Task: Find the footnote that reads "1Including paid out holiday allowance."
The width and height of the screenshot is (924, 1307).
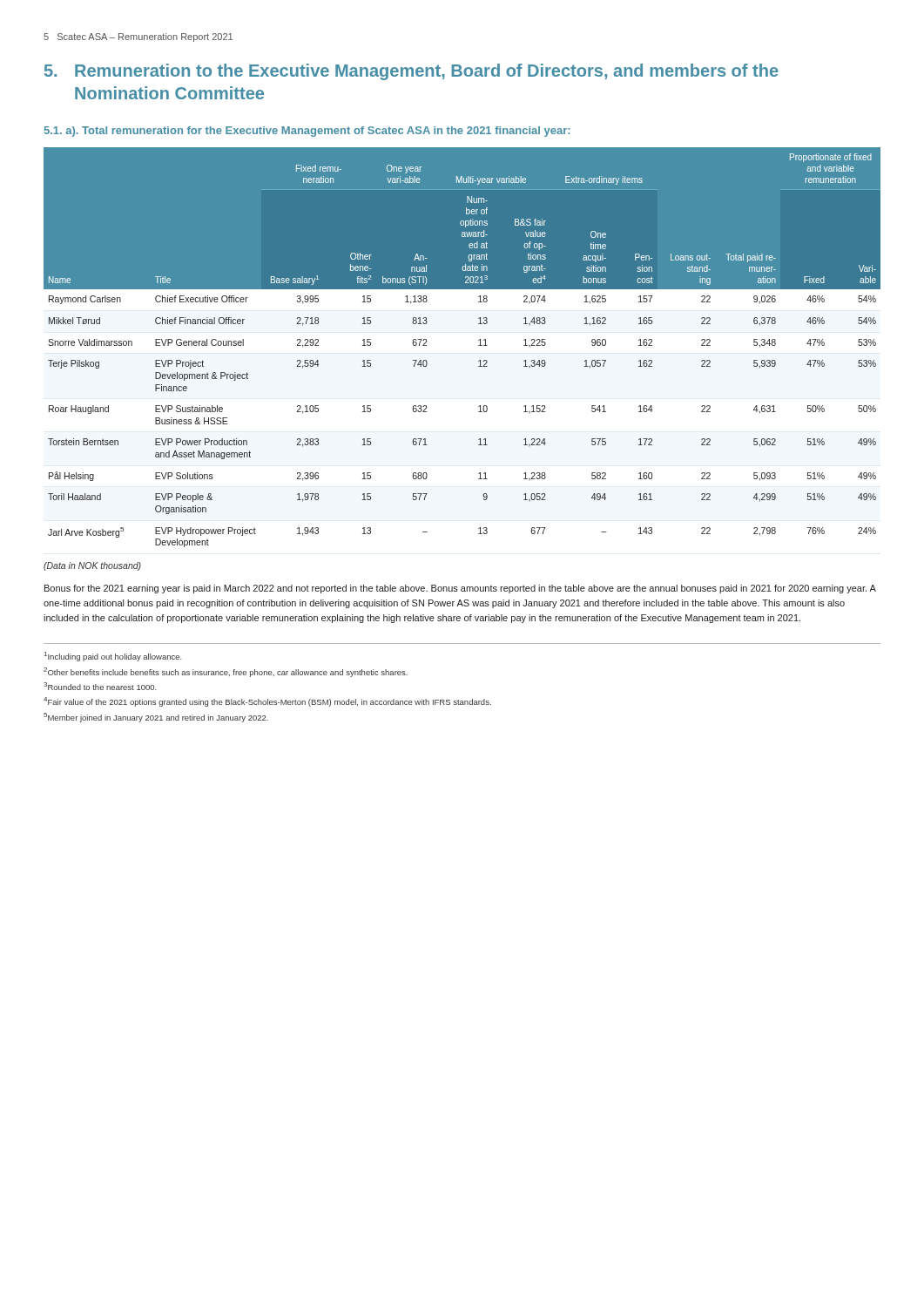Action: pos(113,656)
